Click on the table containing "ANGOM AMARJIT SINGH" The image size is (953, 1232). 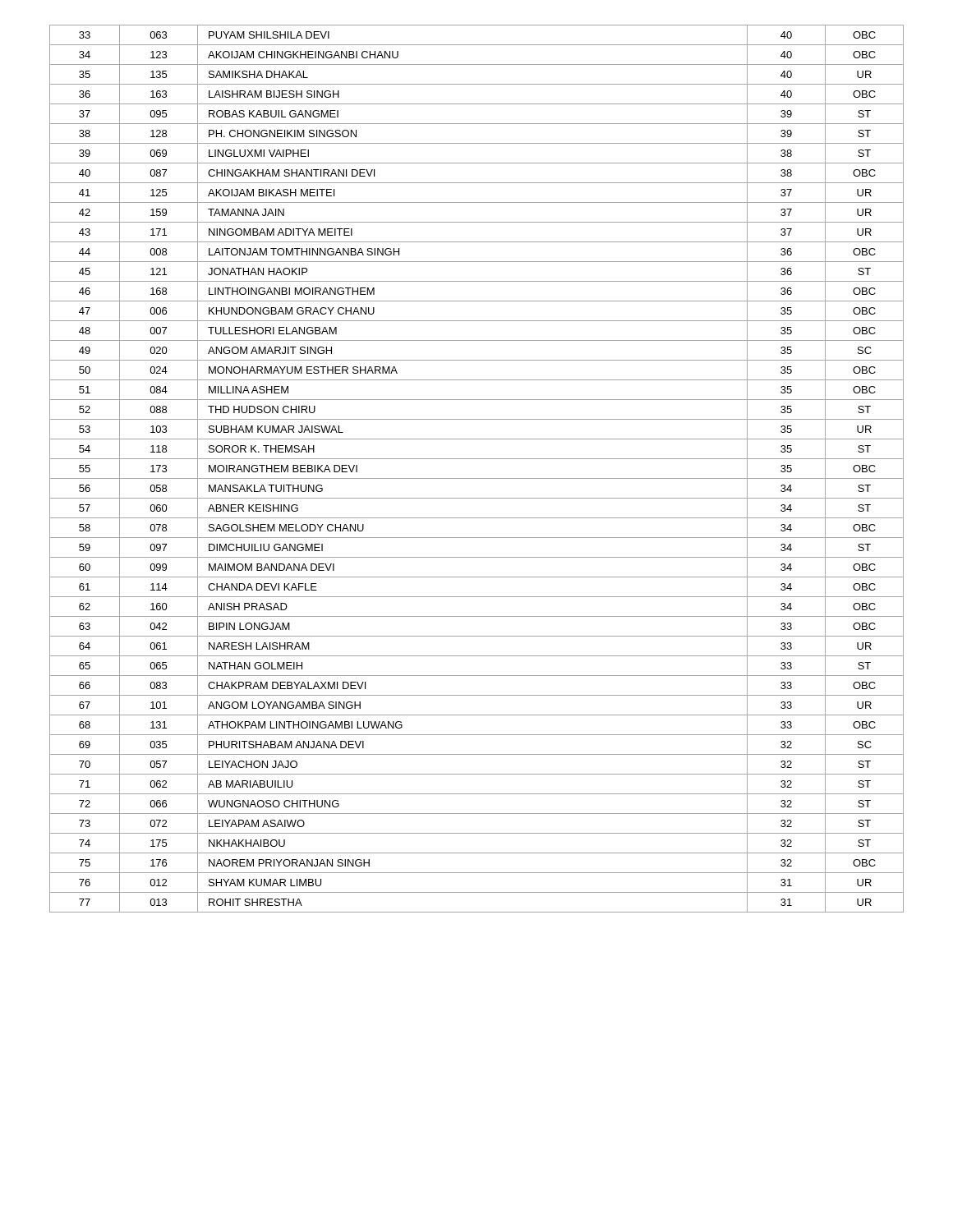point(476,469)
